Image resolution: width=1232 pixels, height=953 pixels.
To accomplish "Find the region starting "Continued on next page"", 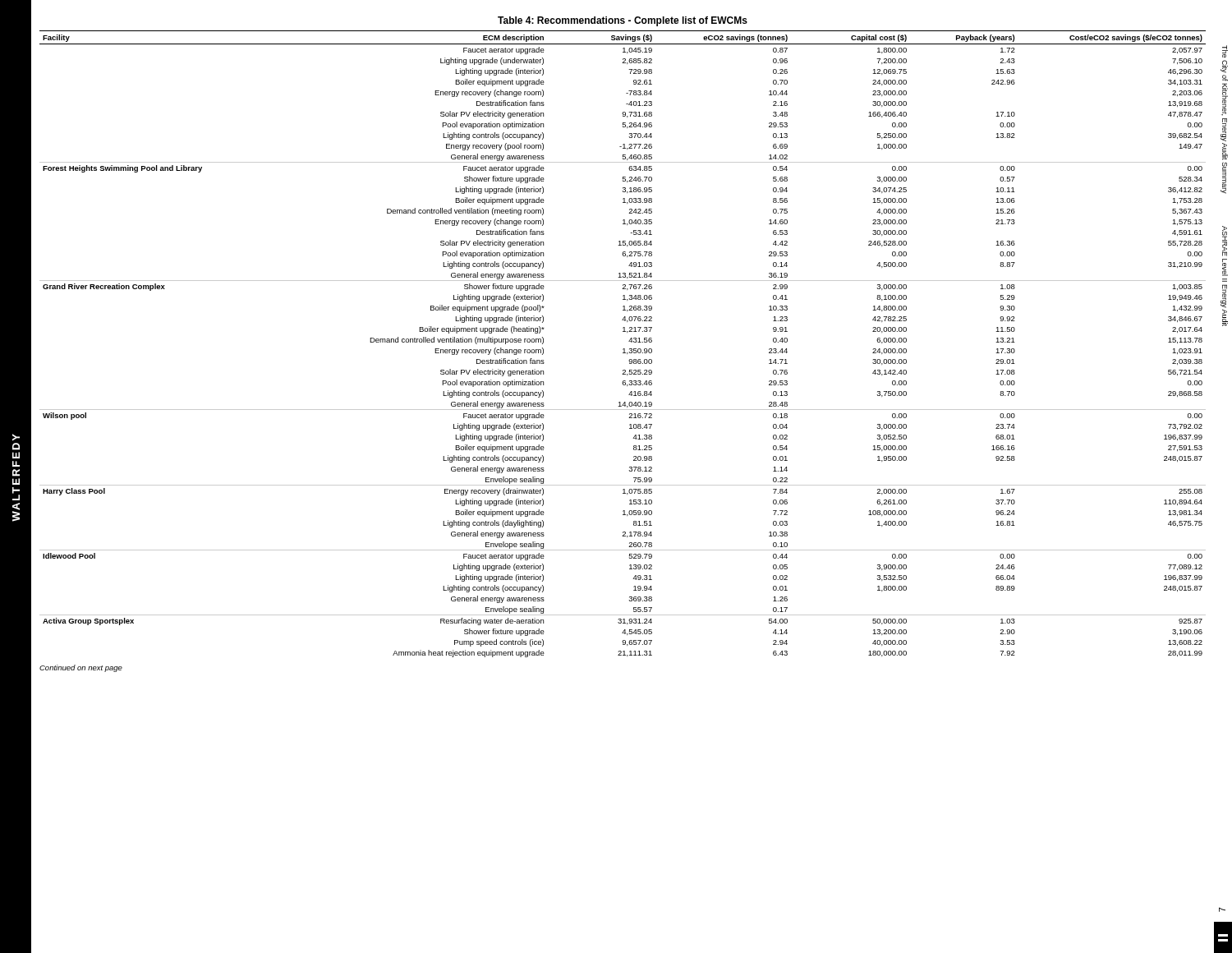I will (x=81, y=668).
